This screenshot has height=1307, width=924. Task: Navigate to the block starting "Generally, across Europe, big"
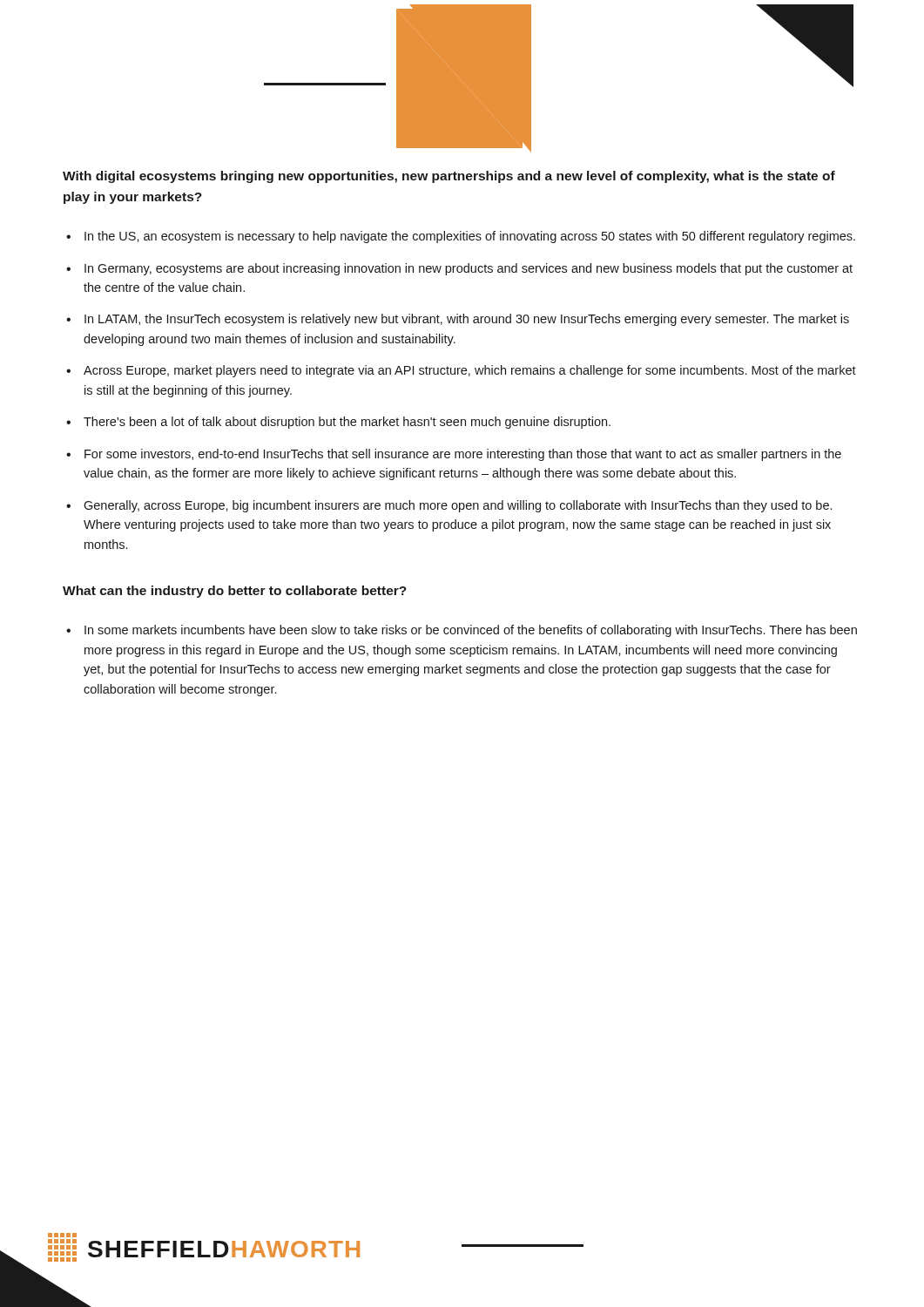pyautogui.click(x=458, y=525)
